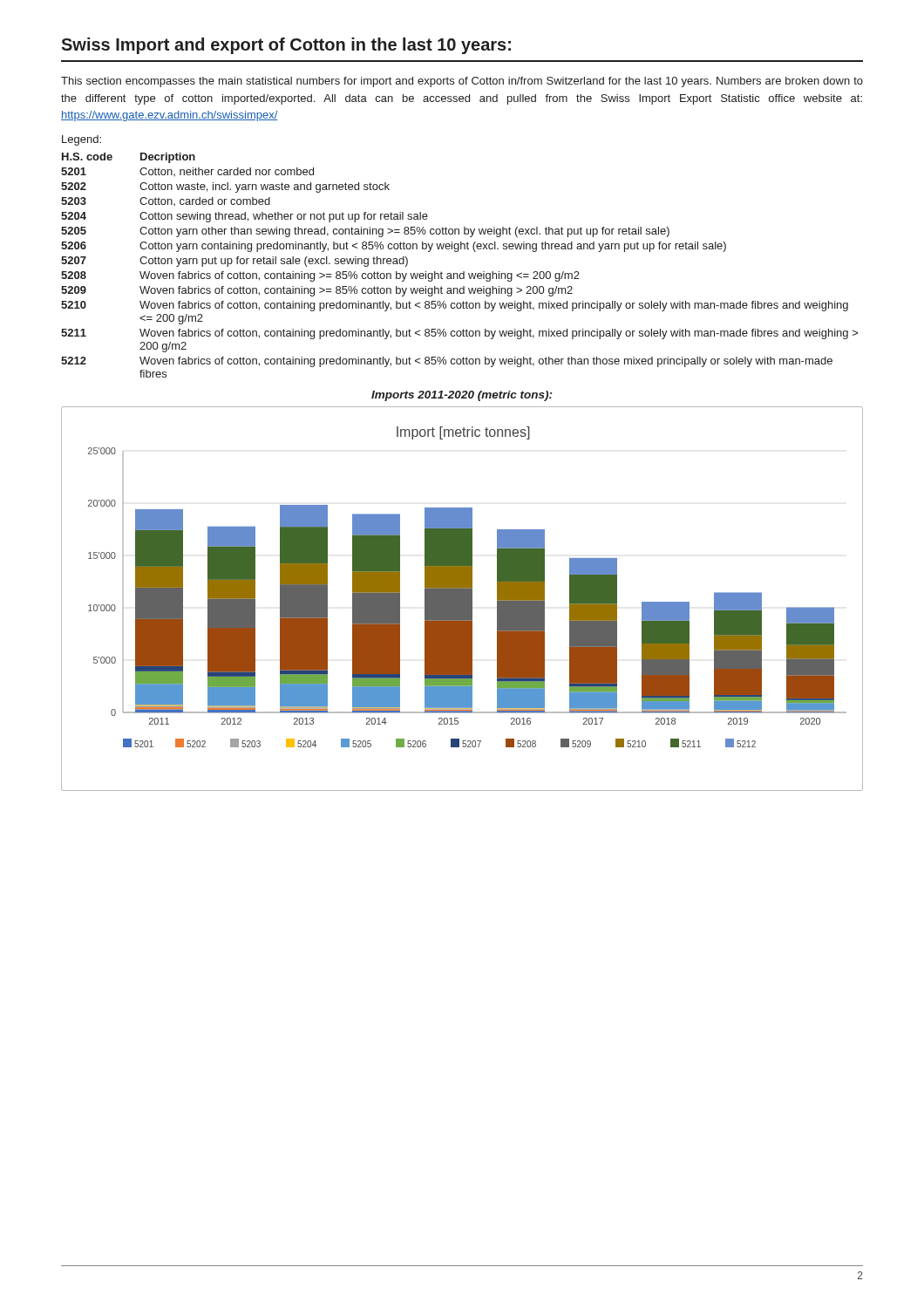Locate the title
Image resolution: width=924 pixels, height=1308 pixels.
(462, 48)
